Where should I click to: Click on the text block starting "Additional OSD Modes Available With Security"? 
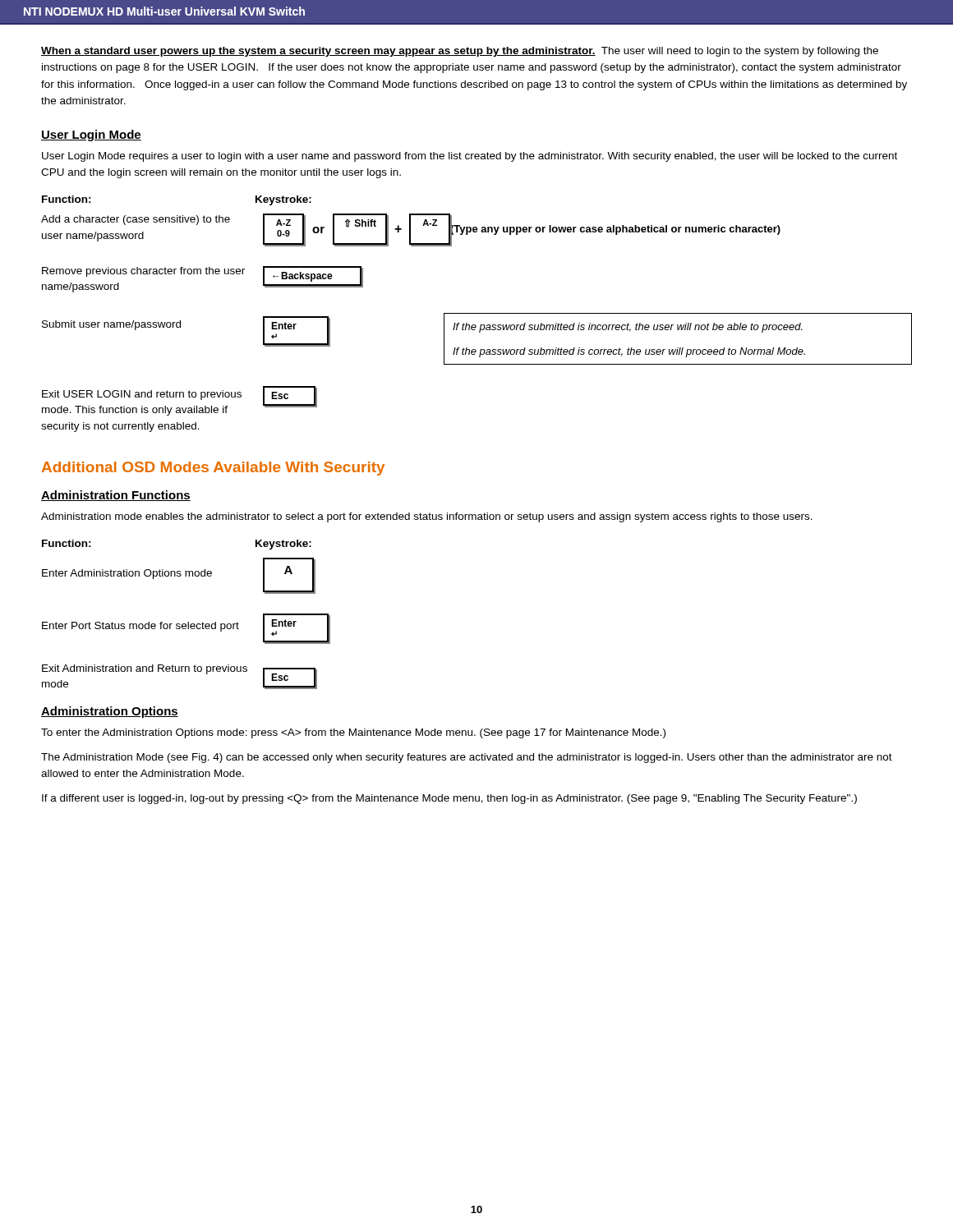point(213,467)
